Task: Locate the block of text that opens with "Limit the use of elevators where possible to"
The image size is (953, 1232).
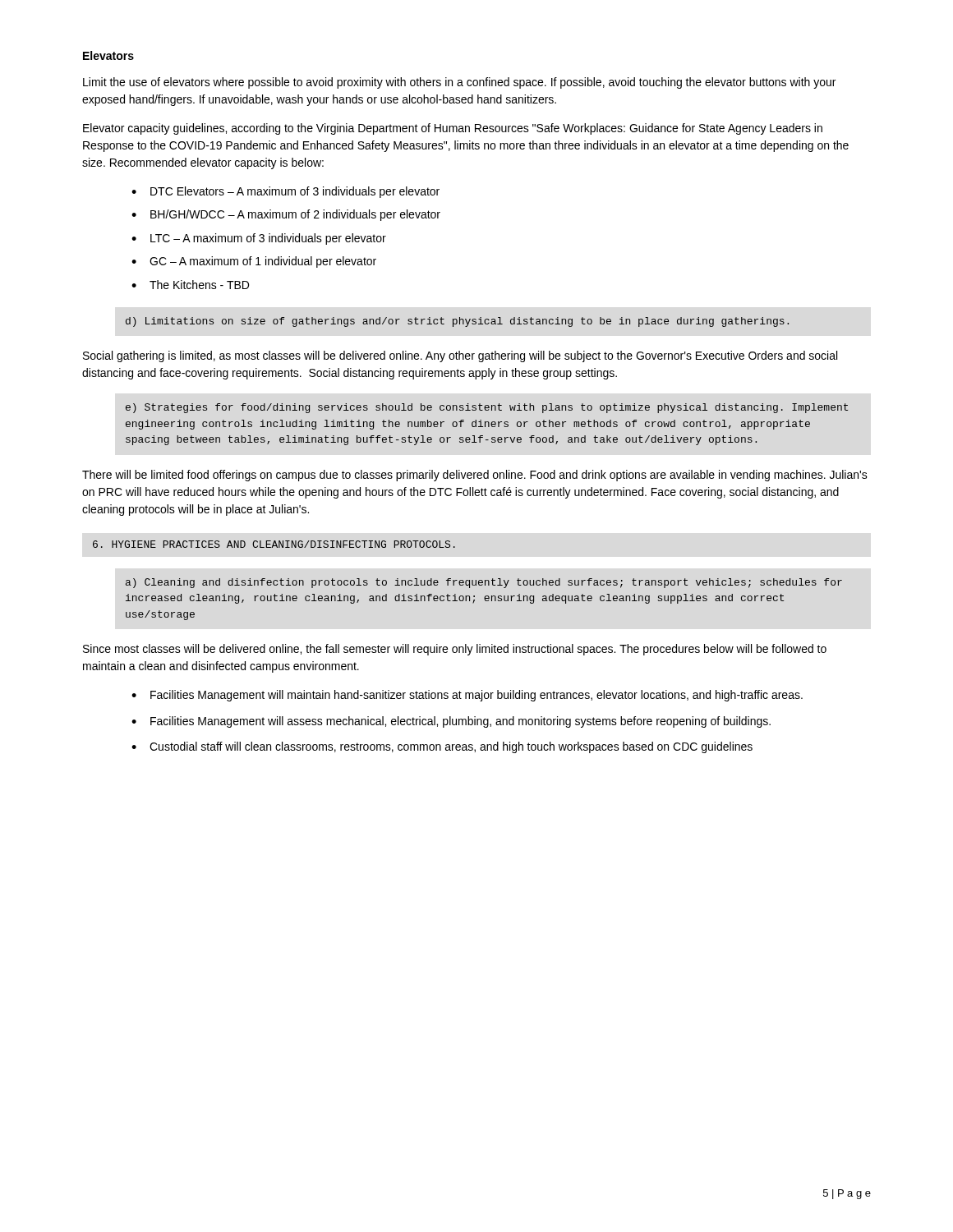Action: click(x=459, y=91)
